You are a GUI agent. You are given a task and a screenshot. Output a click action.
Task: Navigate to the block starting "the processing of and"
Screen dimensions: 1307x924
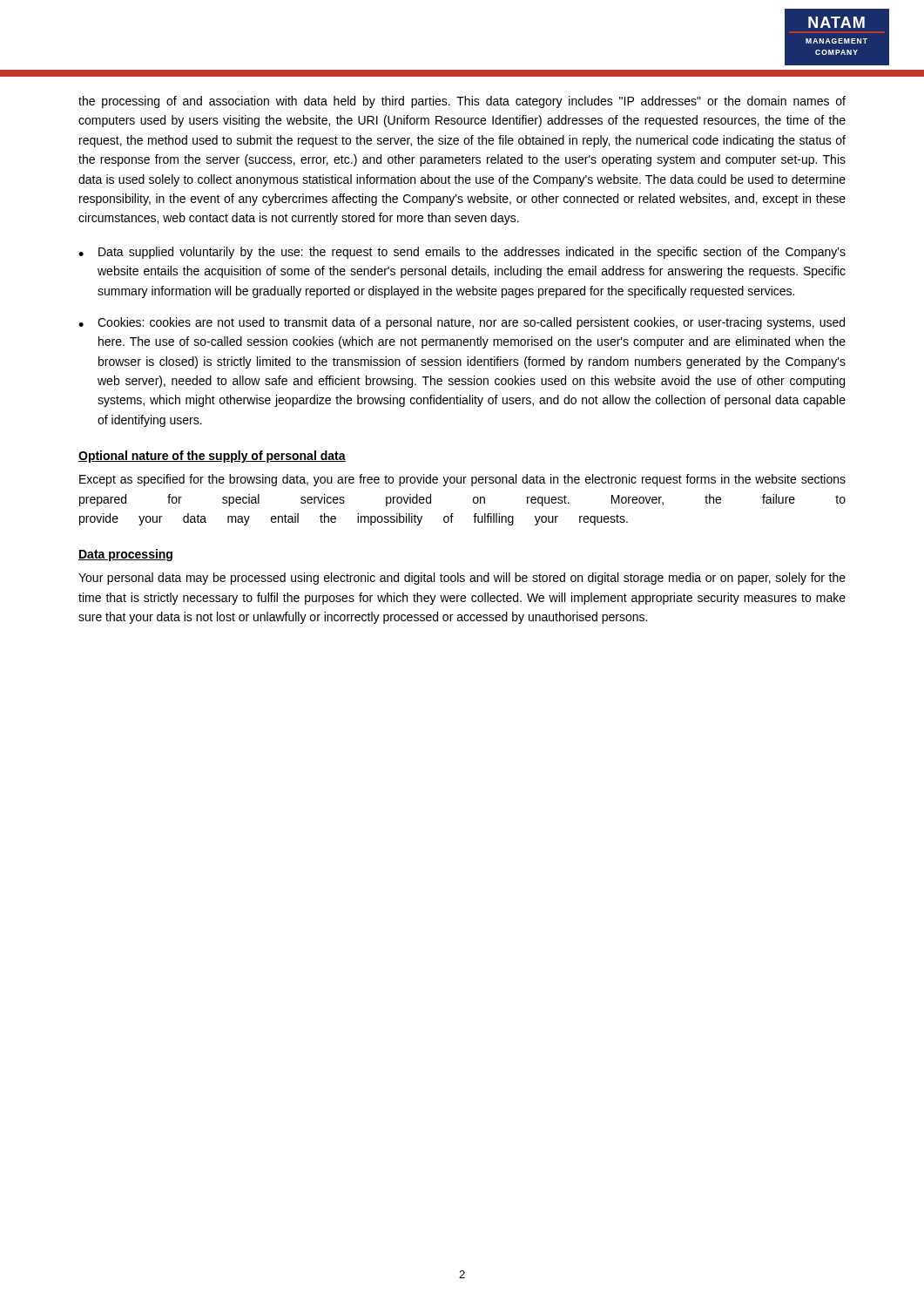462,160
